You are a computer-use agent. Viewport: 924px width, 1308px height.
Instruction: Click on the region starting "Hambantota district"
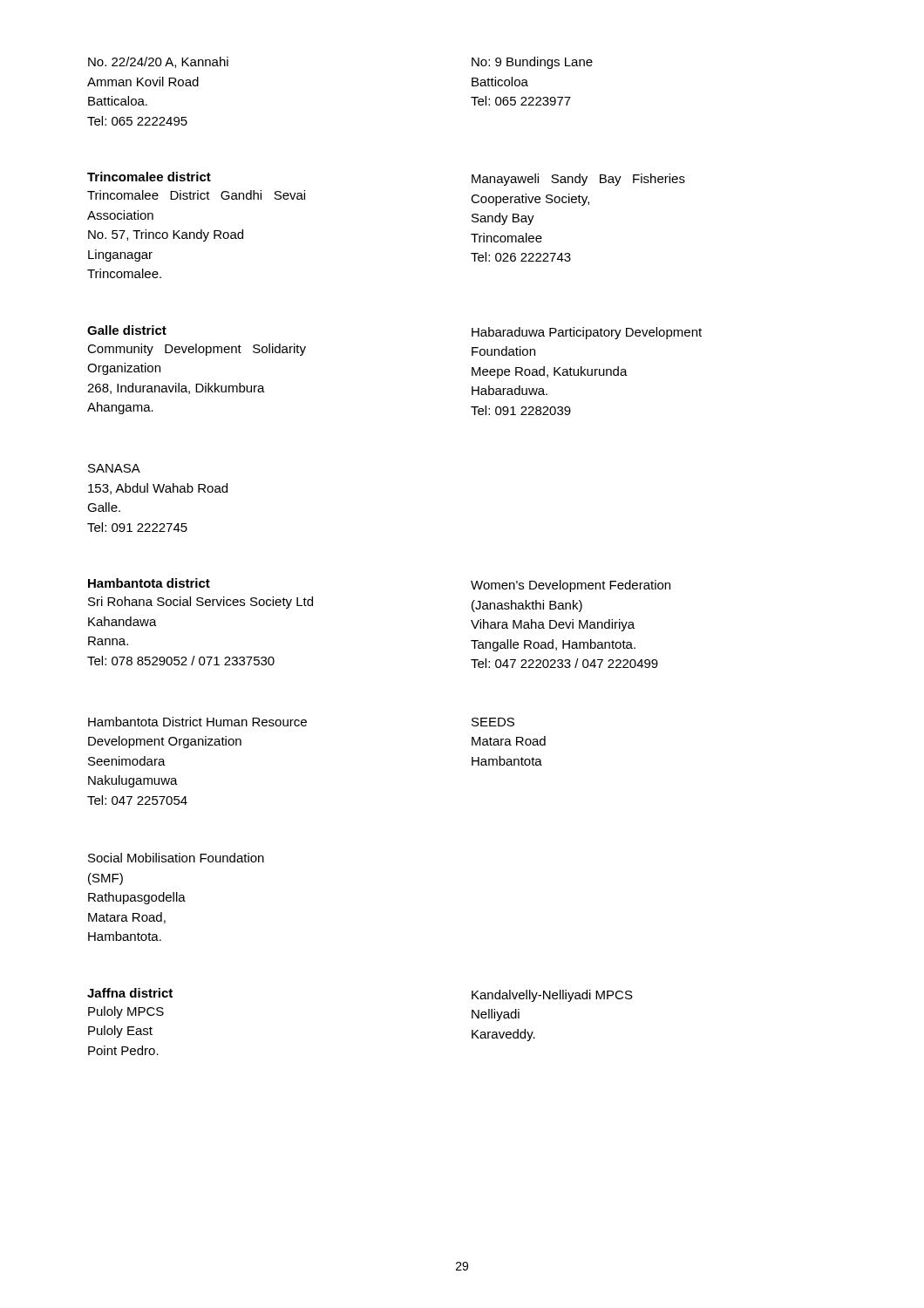tap(149, 583)
